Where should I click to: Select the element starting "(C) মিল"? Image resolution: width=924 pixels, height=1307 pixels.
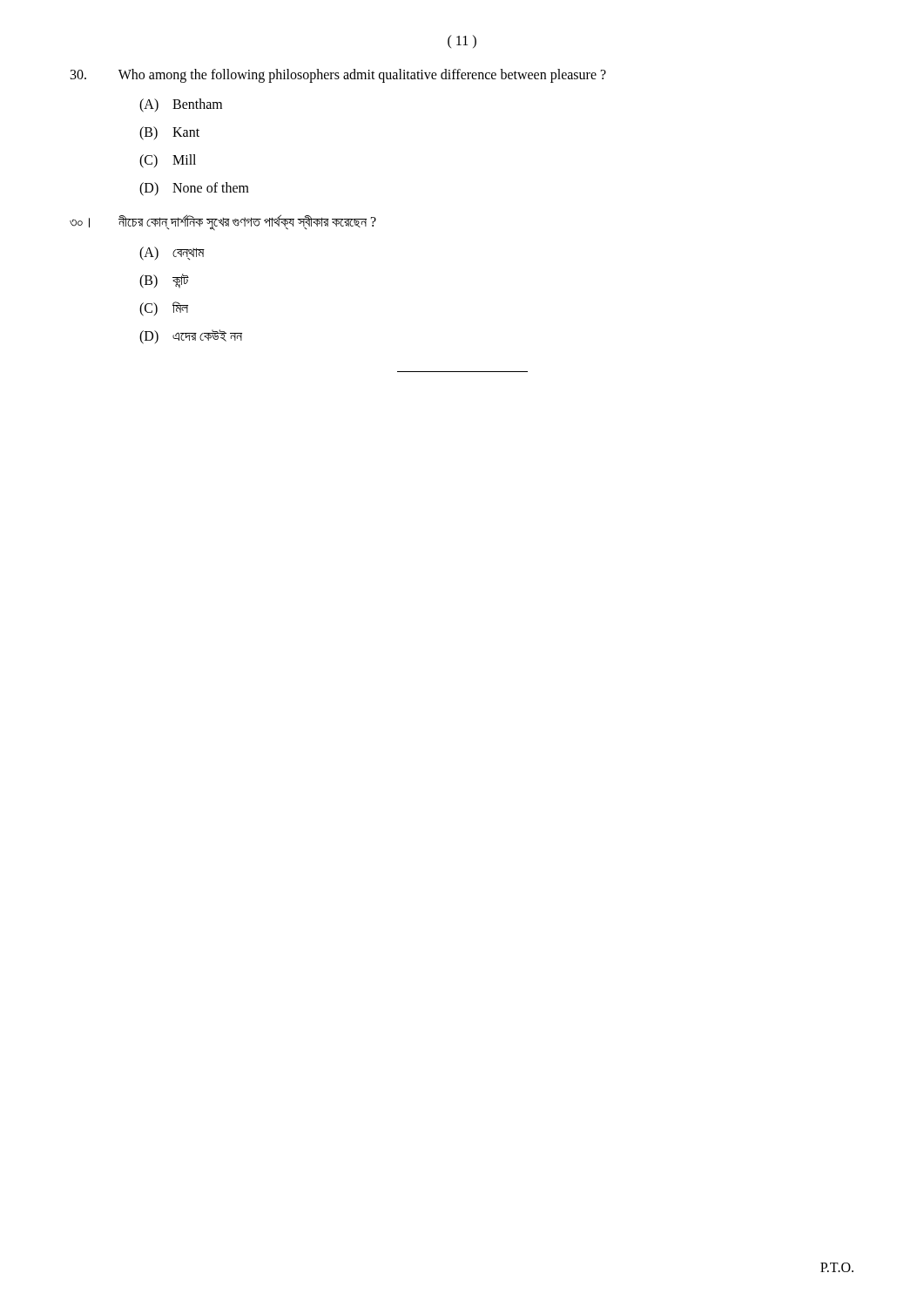[x=164, y=308]
